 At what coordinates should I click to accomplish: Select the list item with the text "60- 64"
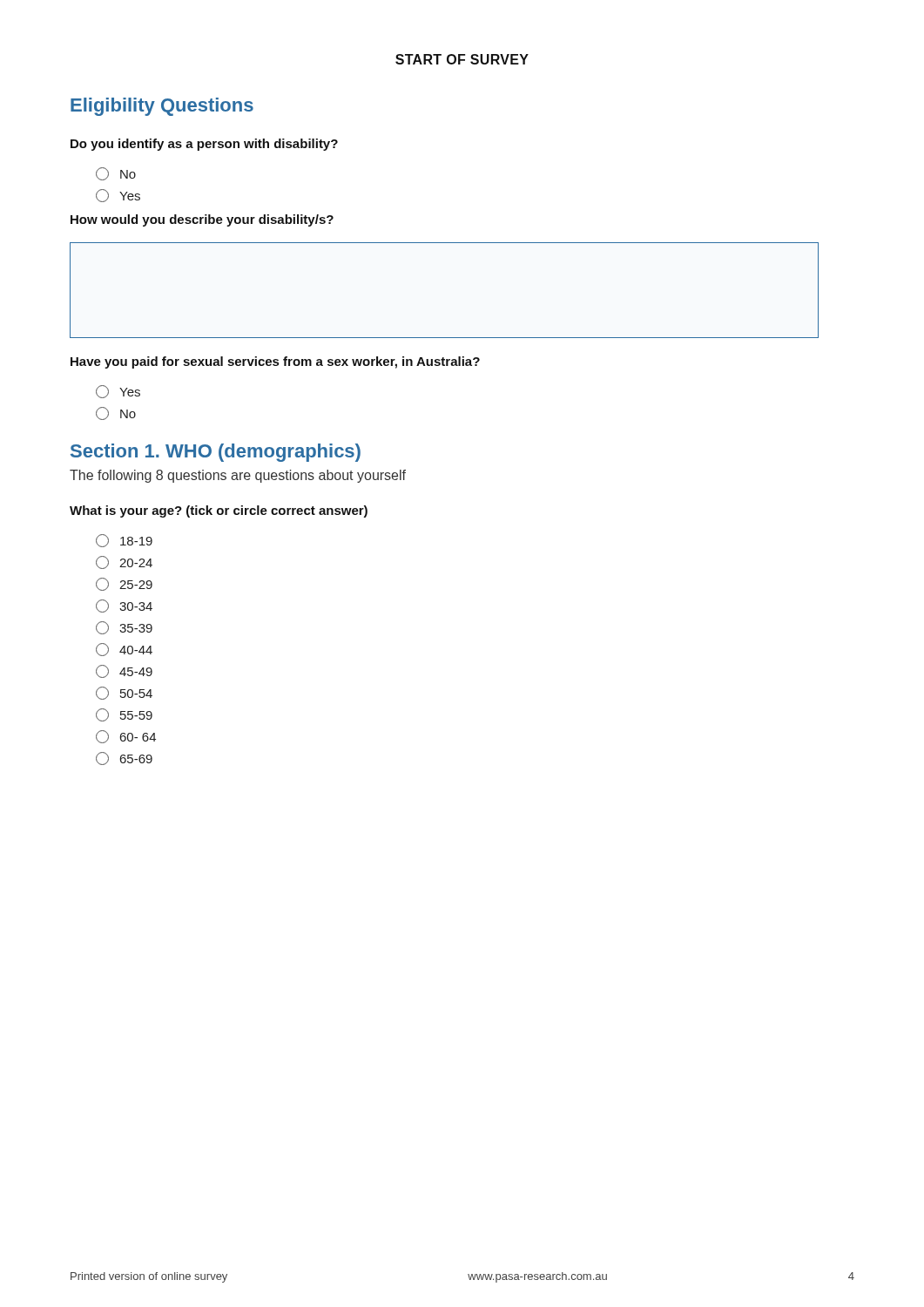click(126, 737)
